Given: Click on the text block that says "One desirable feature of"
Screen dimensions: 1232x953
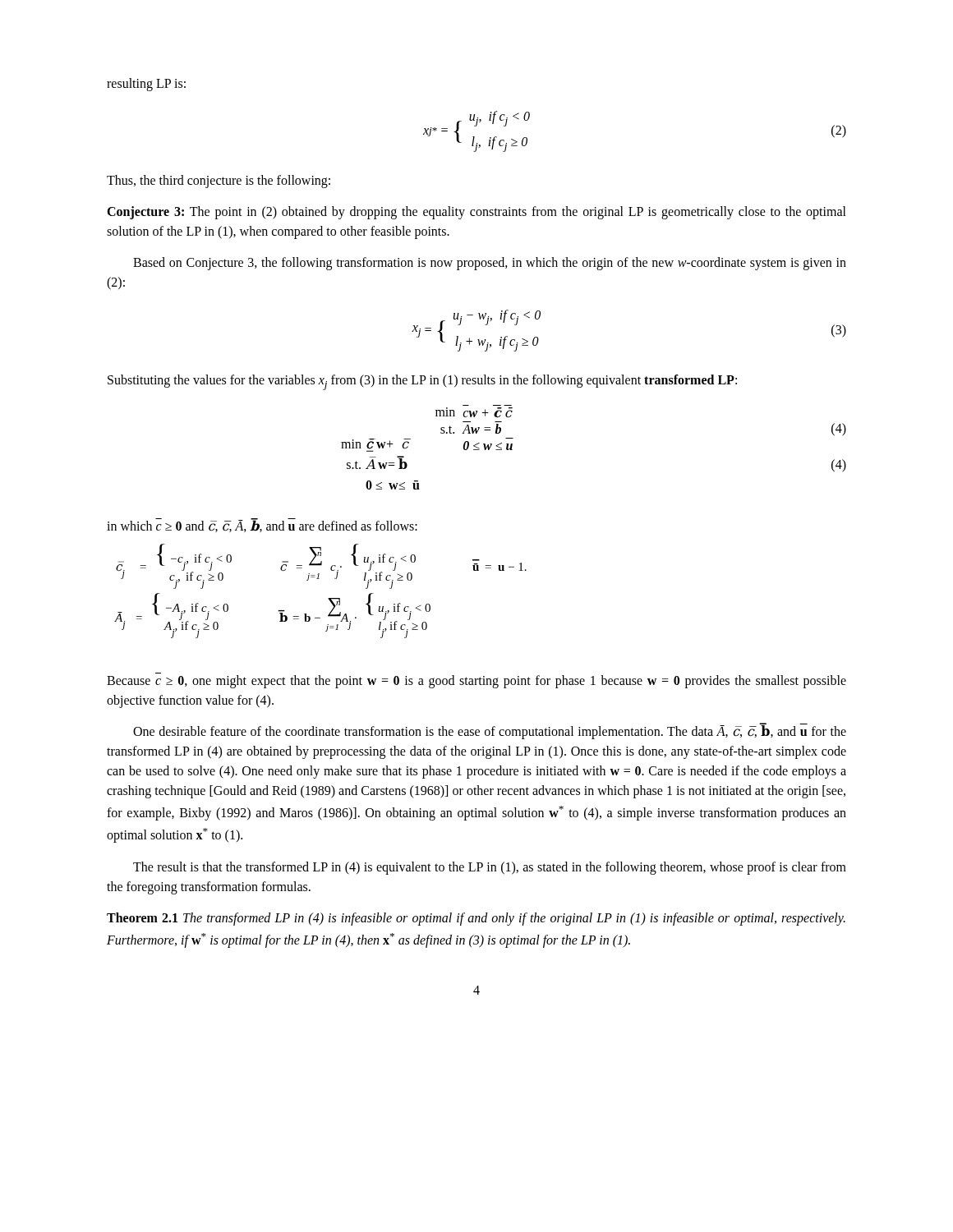Looking at the screenshot, I should [476, 784].
